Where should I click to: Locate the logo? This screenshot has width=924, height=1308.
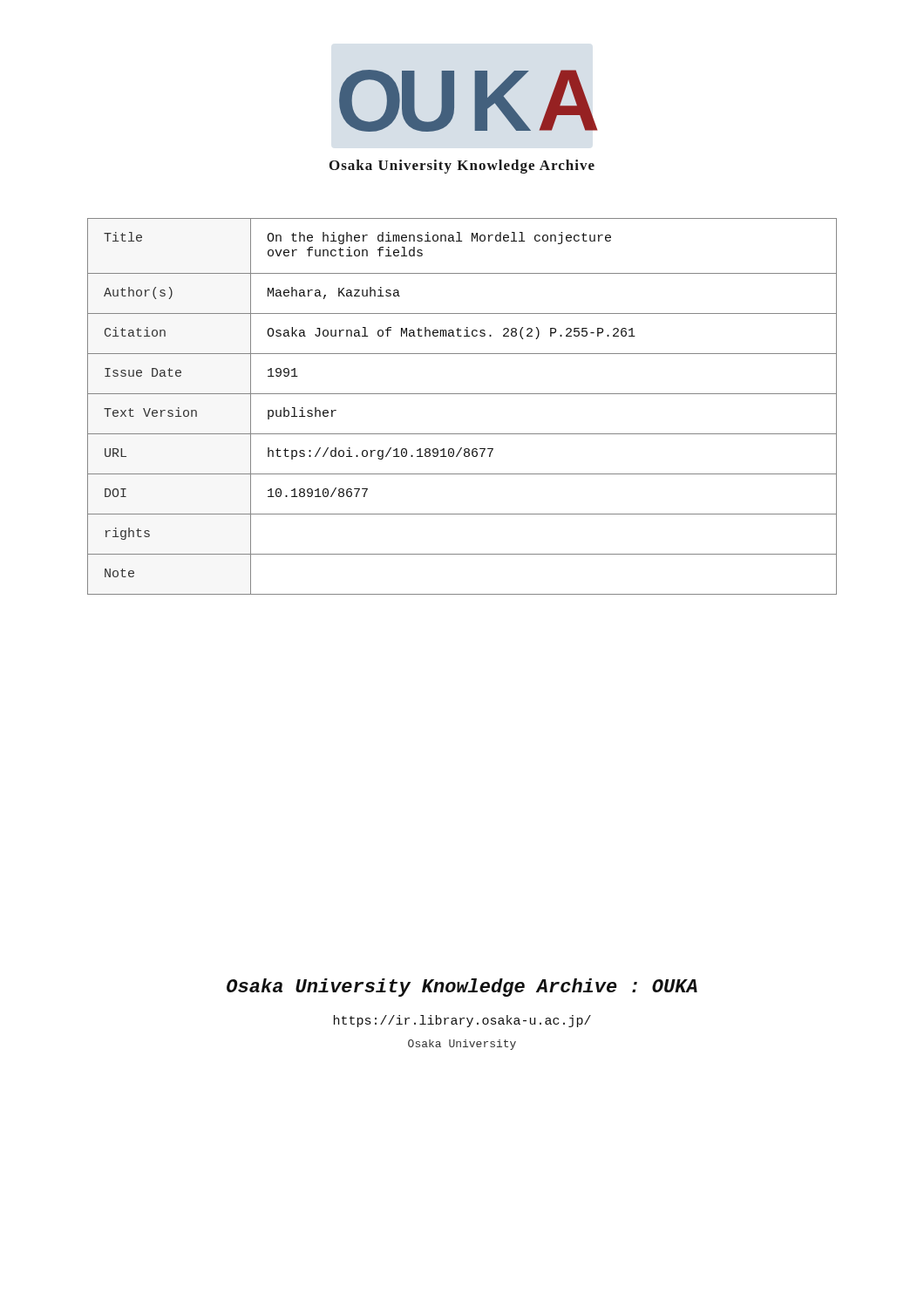(x=462, y=115)
